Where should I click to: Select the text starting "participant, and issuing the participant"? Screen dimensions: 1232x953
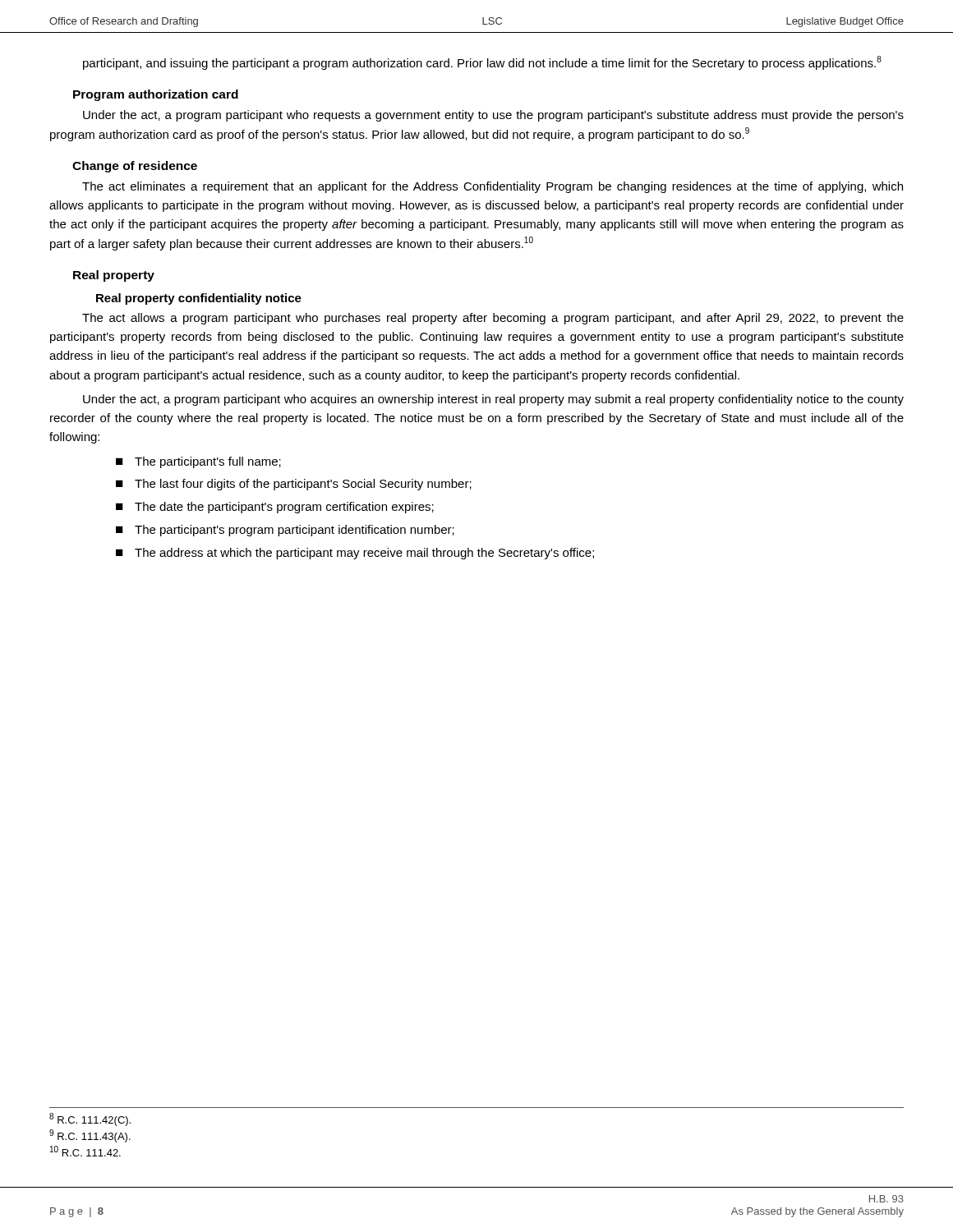click(x=476, y=63)
